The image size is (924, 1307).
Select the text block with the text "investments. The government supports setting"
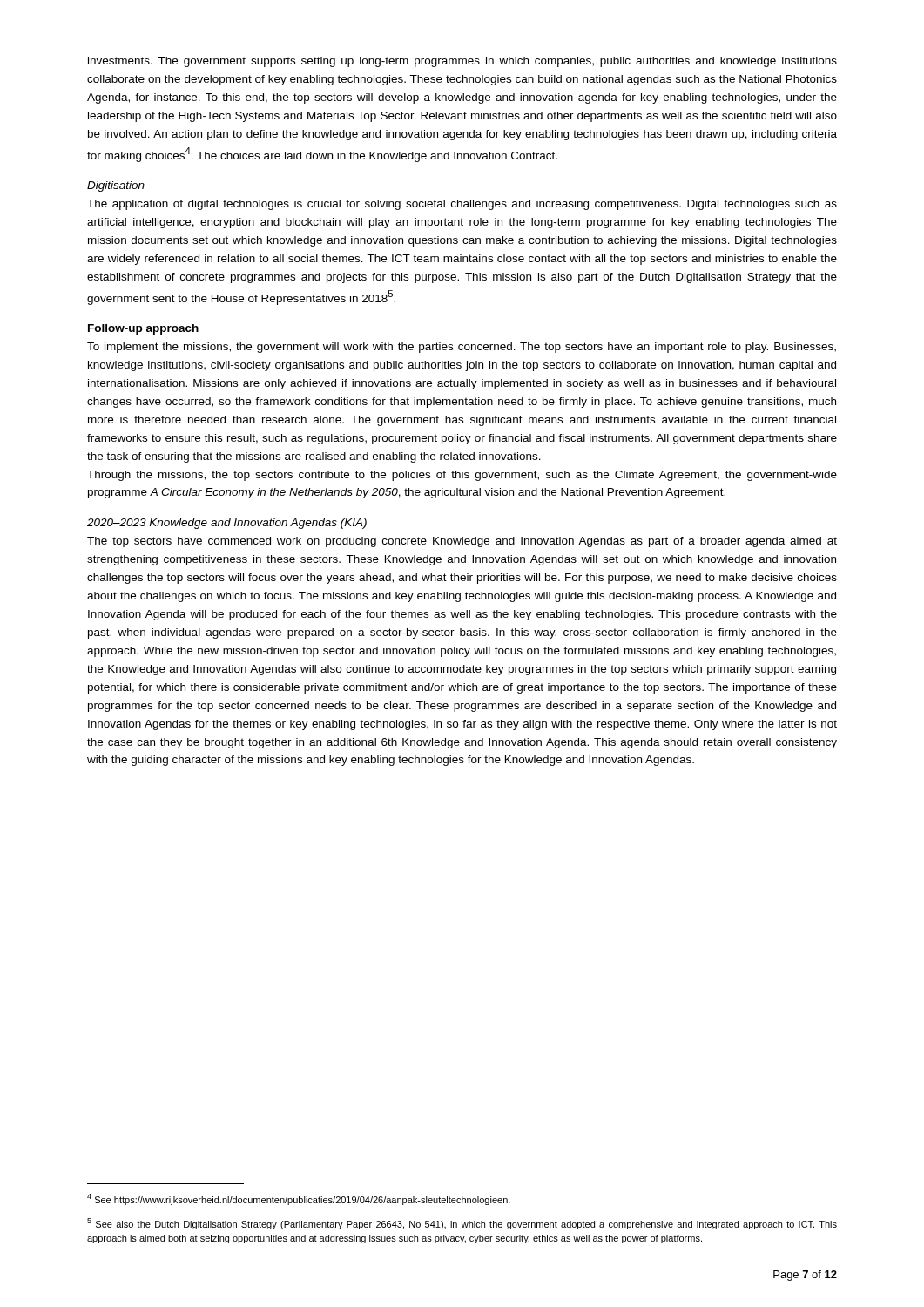462,108
